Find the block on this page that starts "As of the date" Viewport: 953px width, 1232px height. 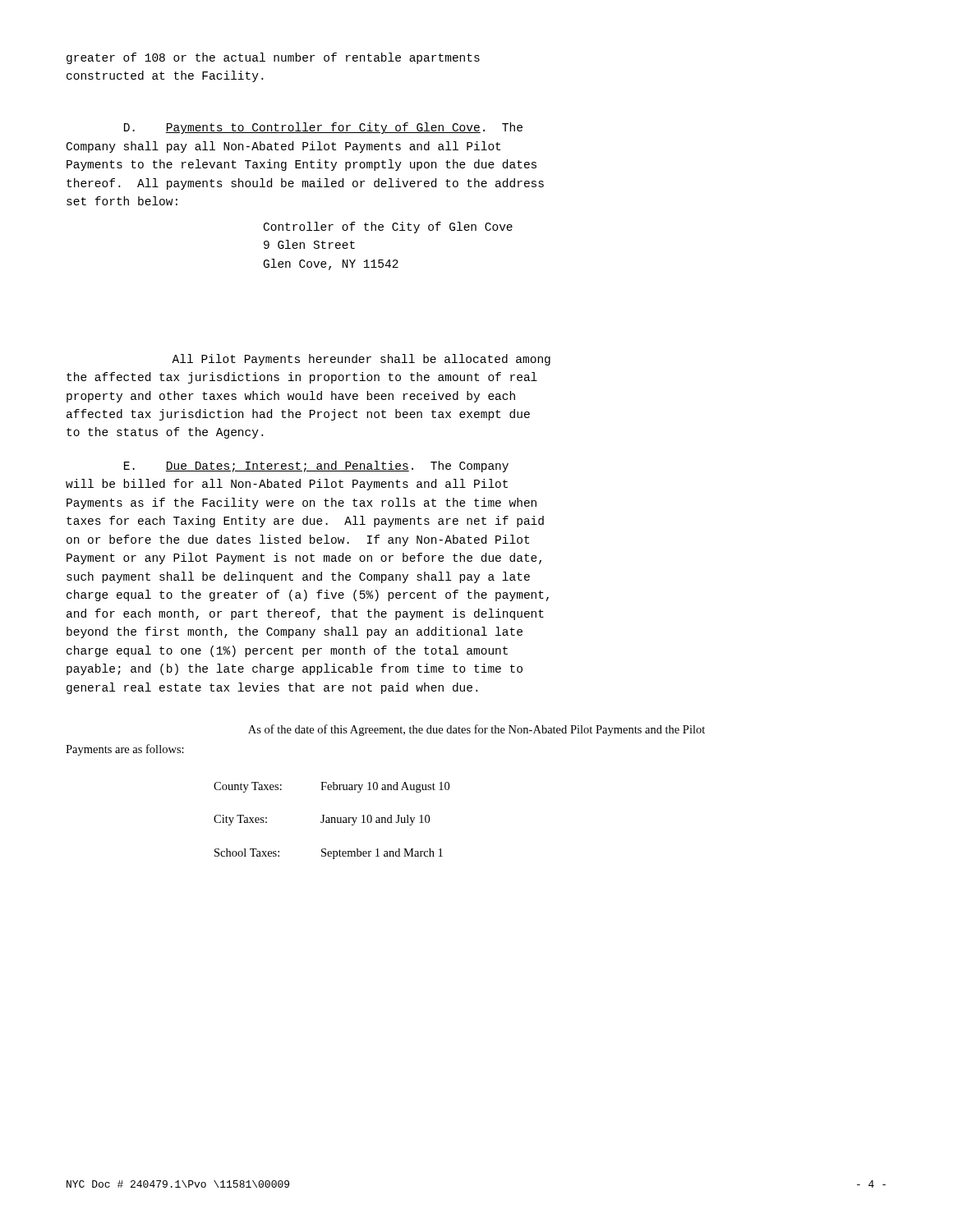[x=476, y=729]
